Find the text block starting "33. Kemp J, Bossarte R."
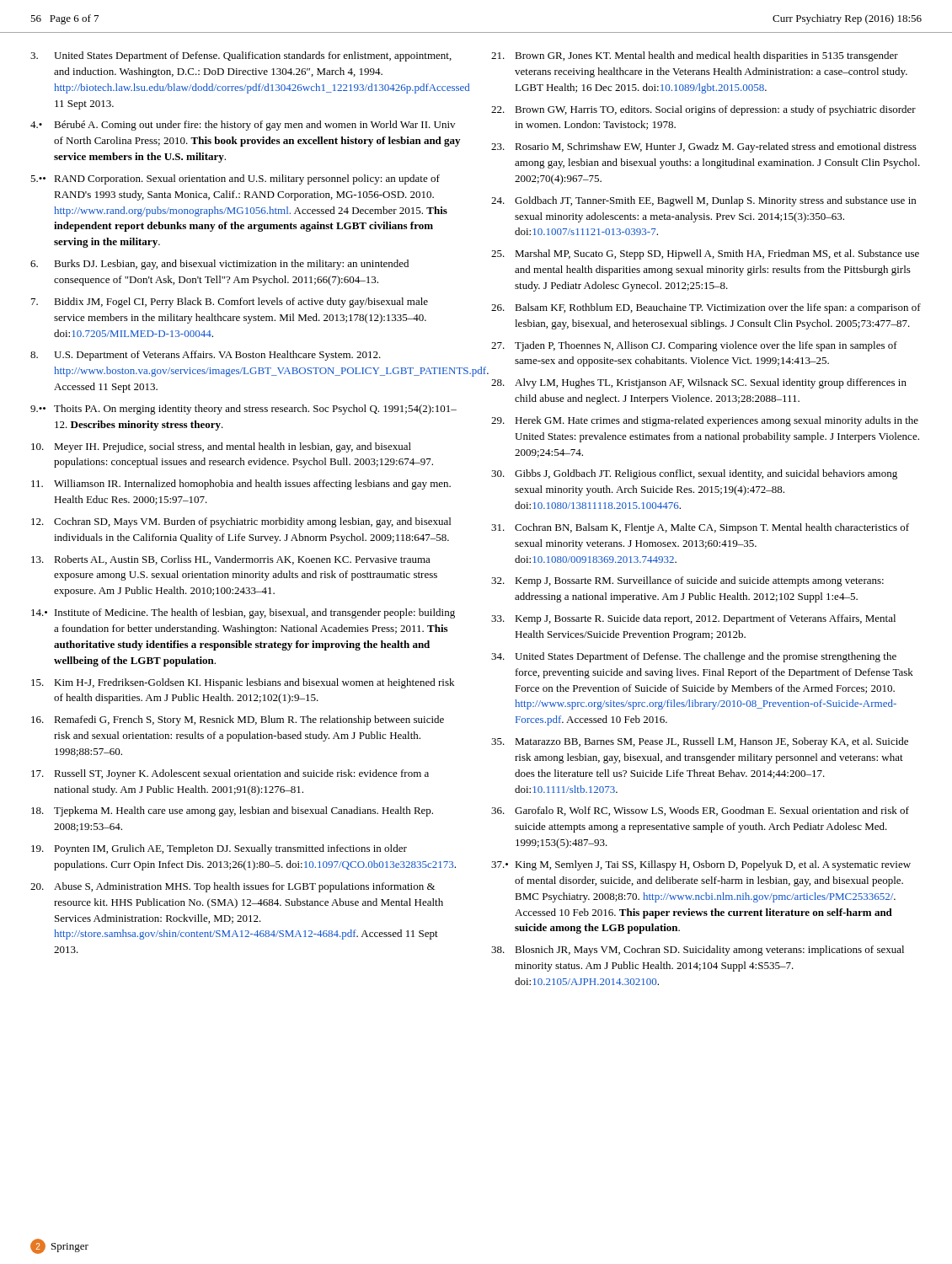 click(706, 627)
